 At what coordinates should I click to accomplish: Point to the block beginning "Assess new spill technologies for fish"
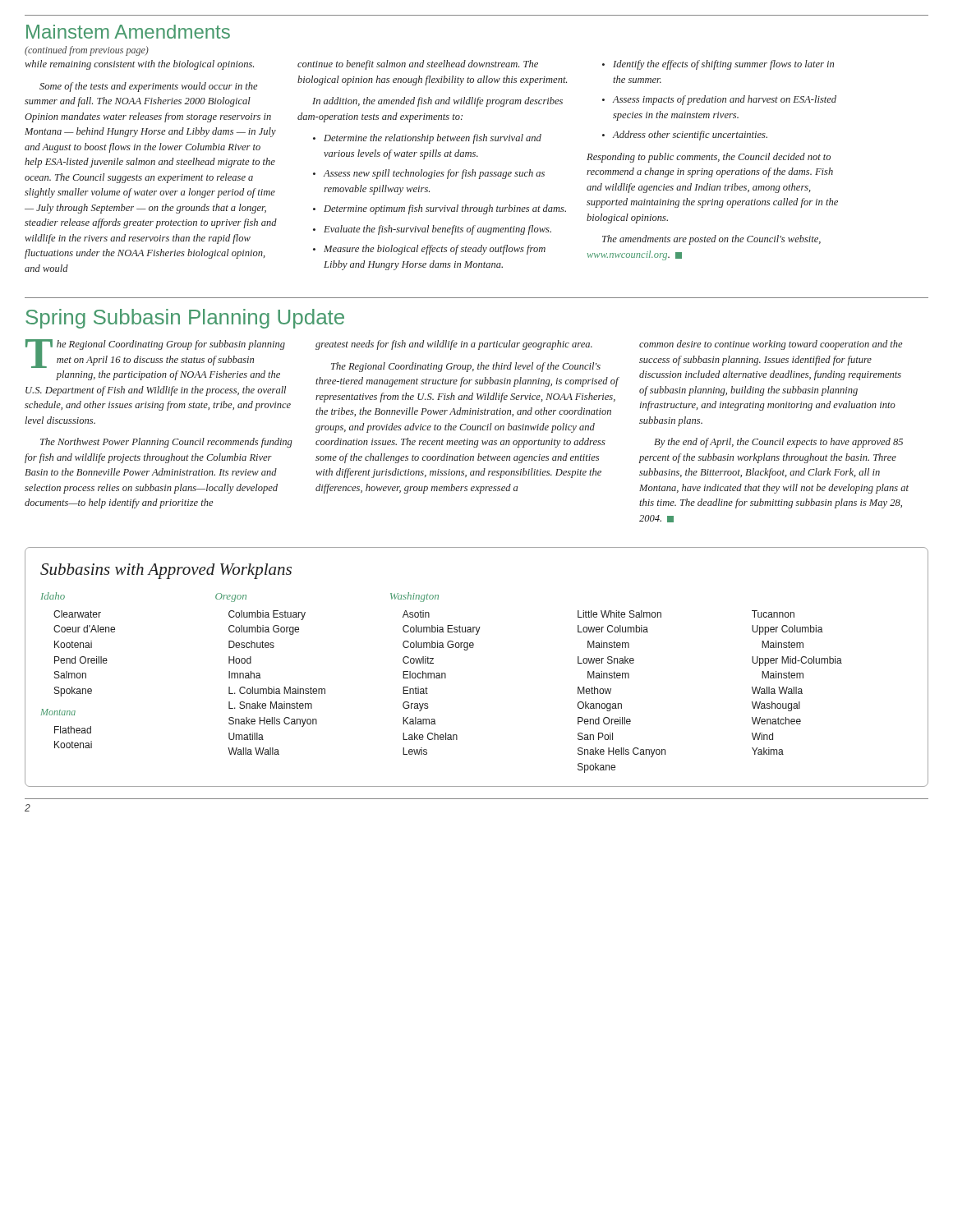(x=434, y=181)
